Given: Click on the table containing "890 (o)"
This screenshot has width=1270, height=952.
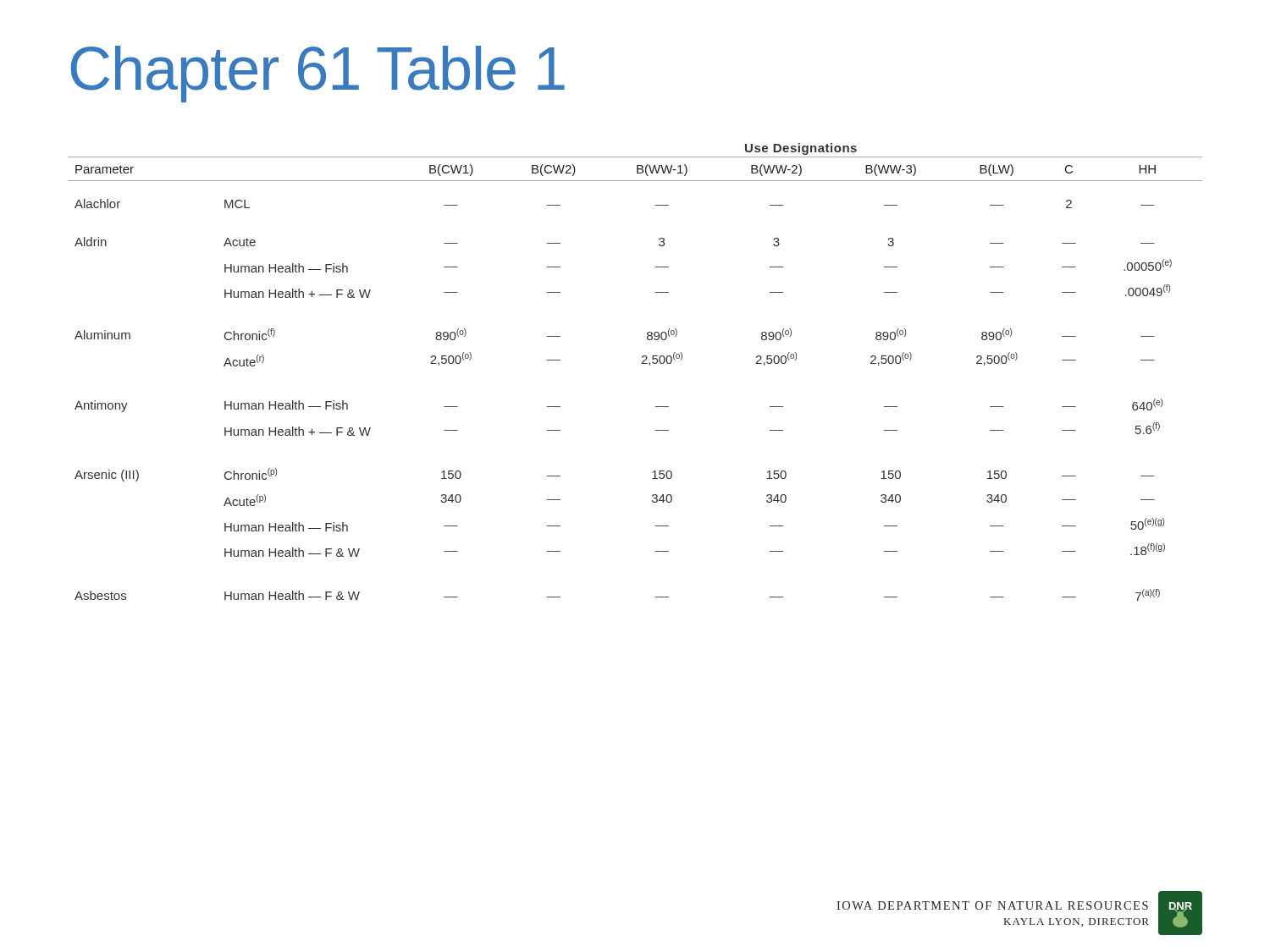Looking at the screenshot, I should [635, 374].
